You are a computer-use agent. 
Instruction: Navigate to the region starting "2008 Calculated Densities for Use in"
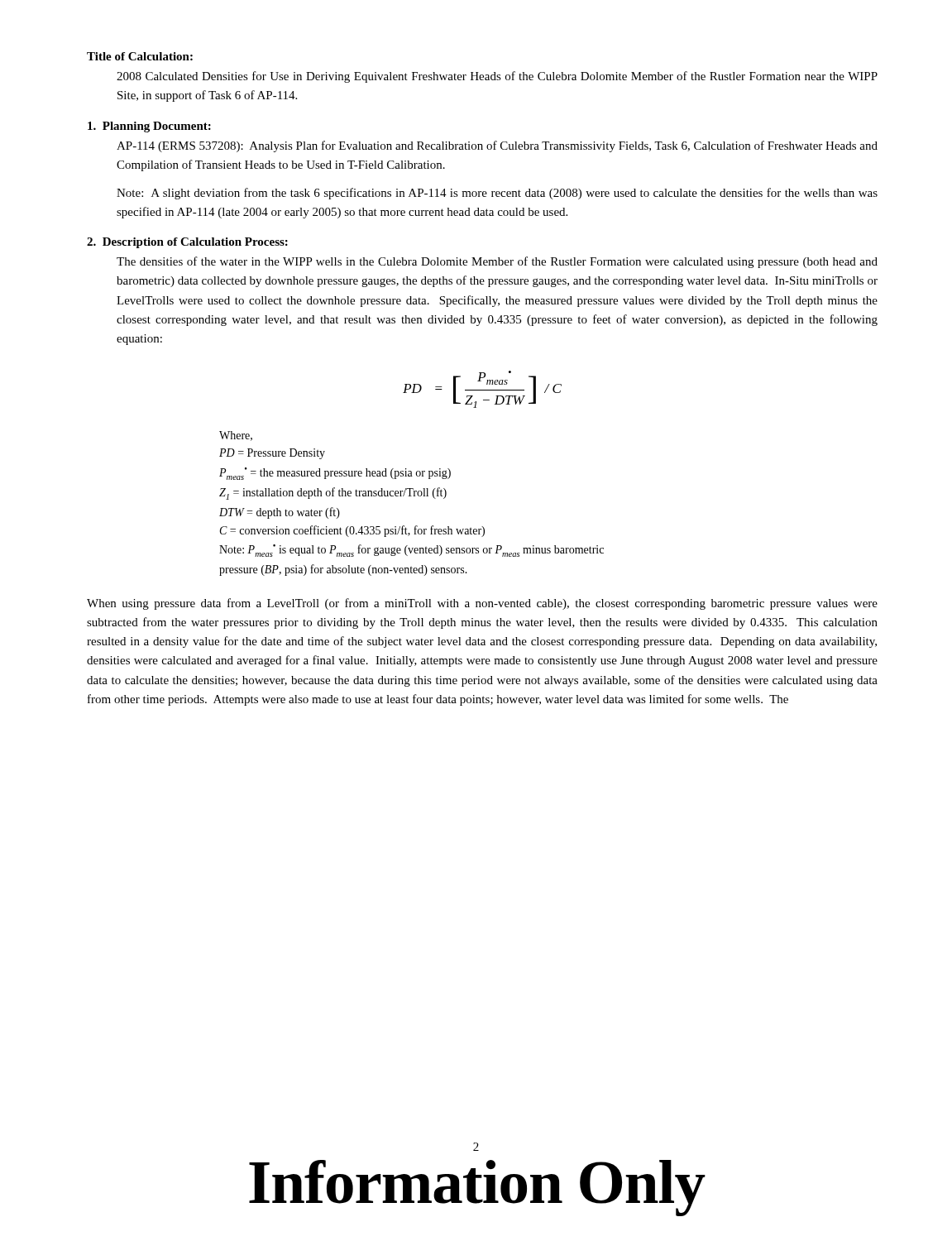pos(497,85)
